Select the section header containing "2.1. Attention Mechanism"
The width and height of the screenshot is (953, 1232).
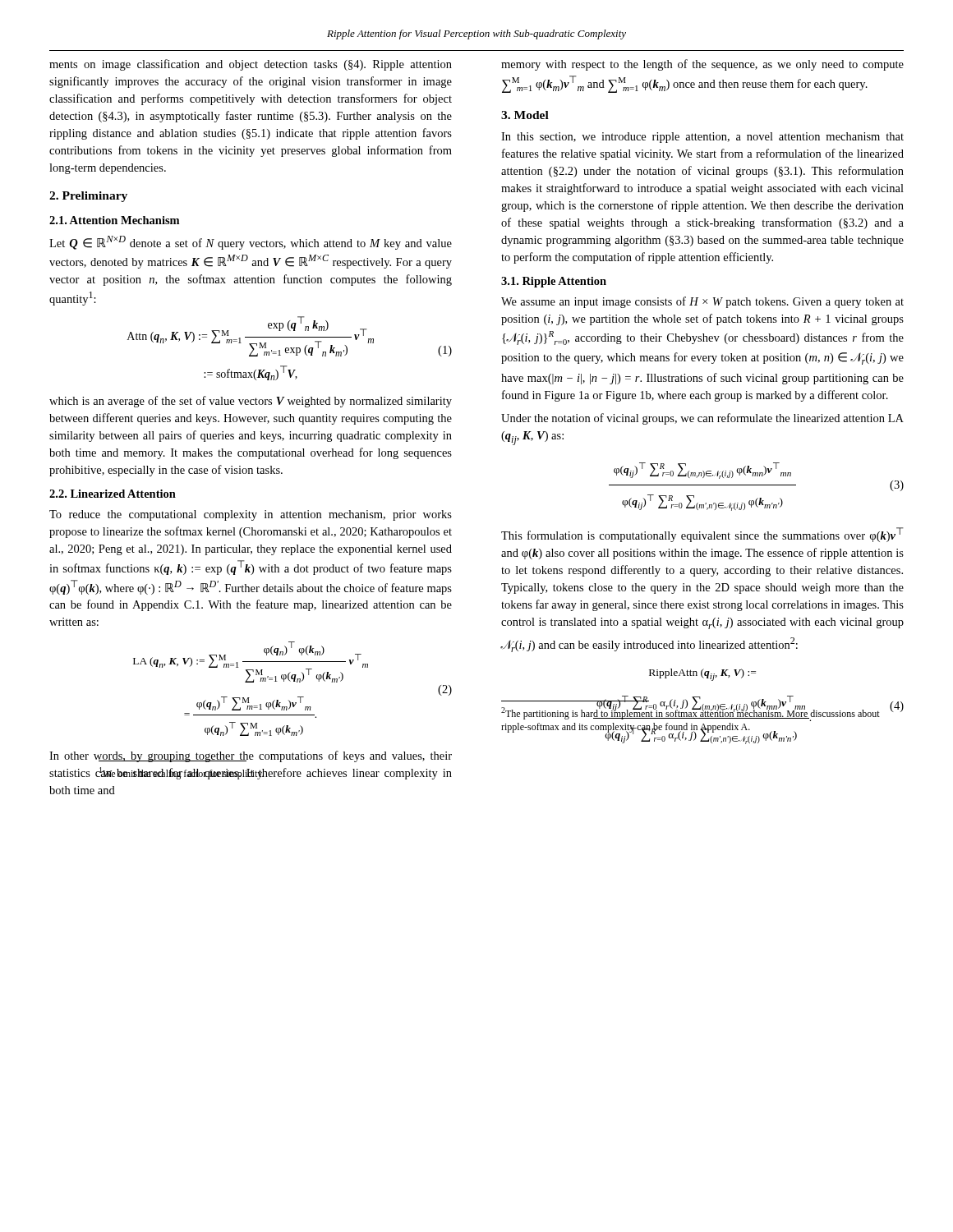(114, 220)
